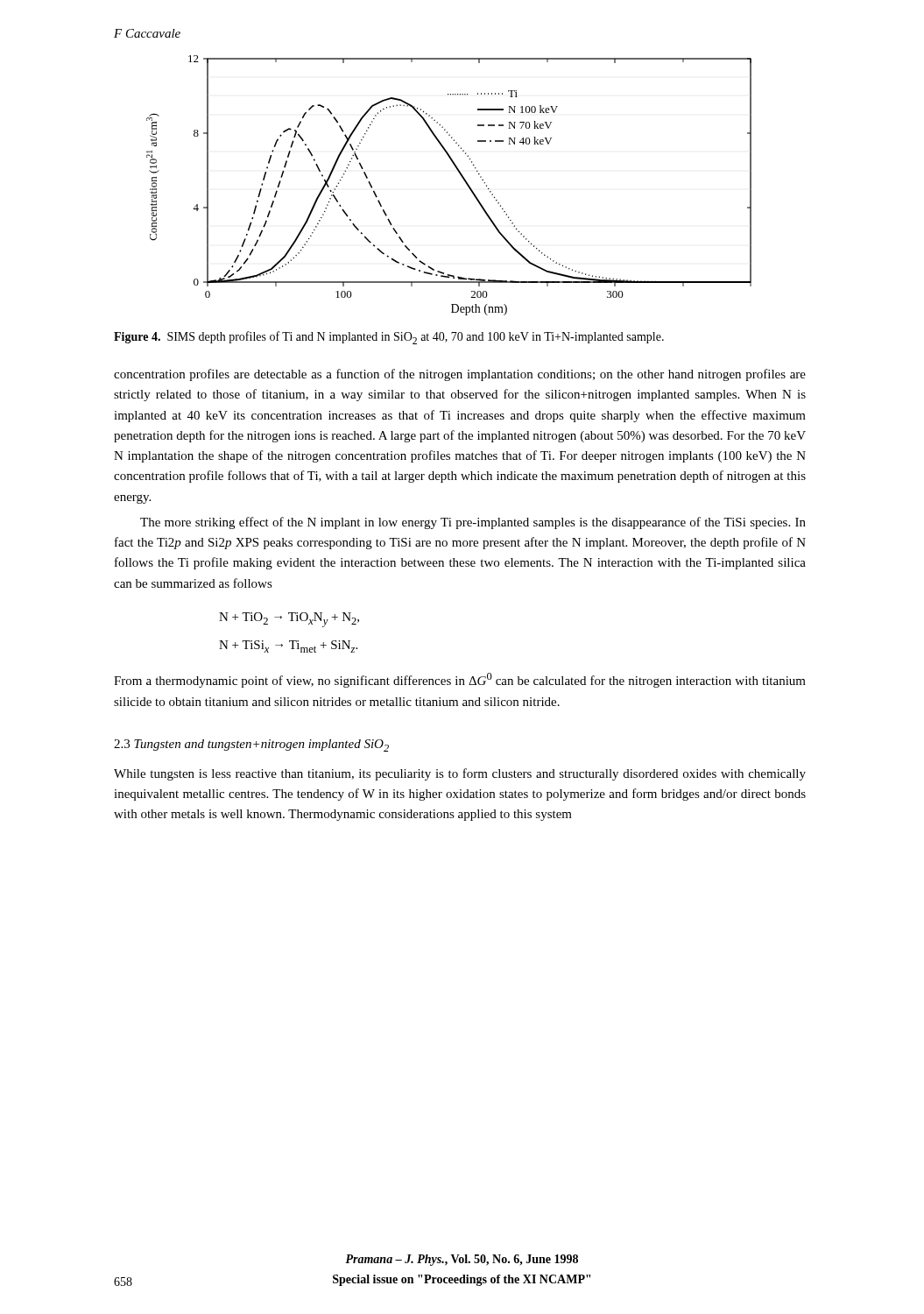The height and width of the screenshot is (1314, 924).
Task: Find the text block starting "From a thermodynamic point"
Action: (x=460, y=689)
